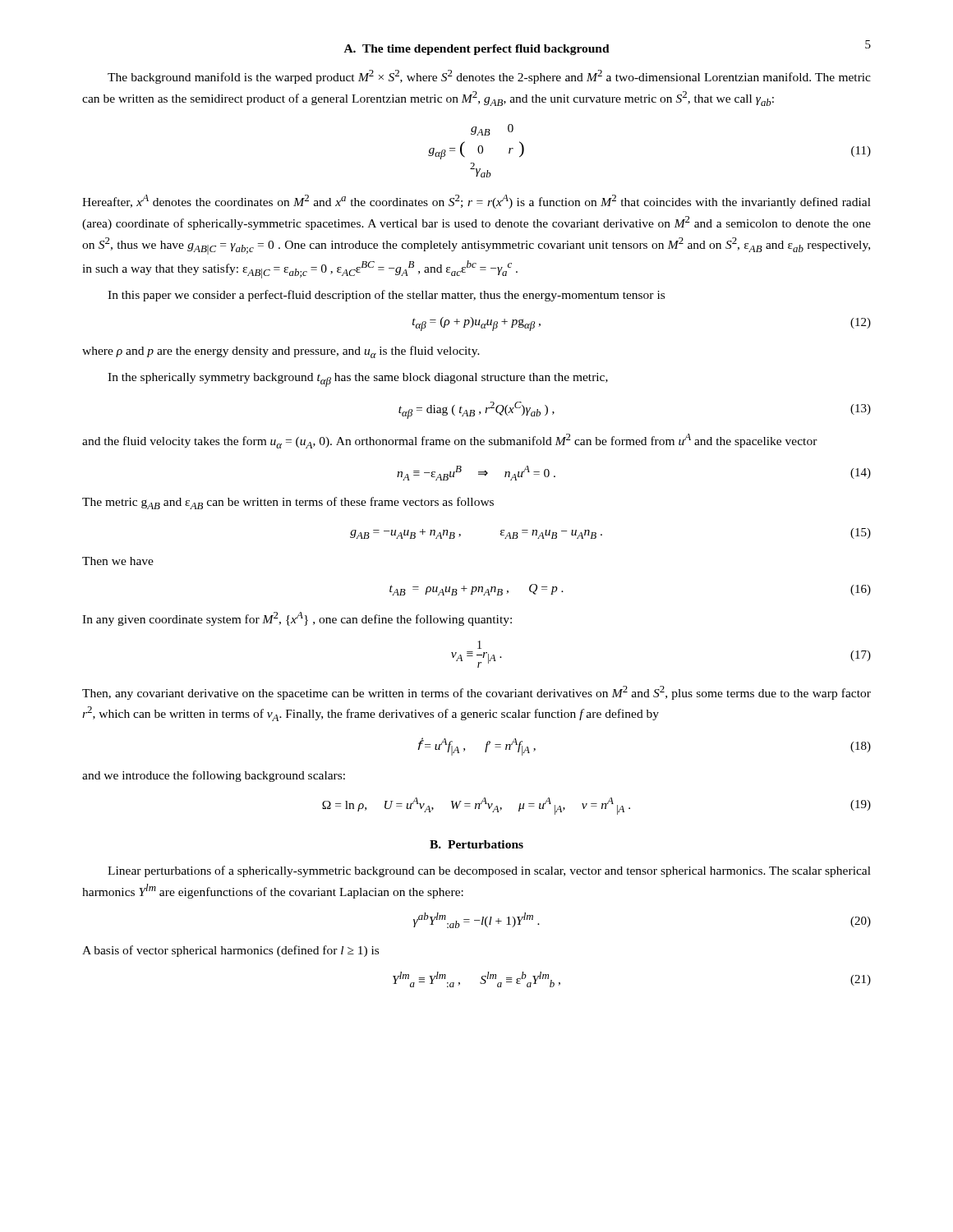
Task: Point to the block beginning "The metric gAB and εAB"
Action: point(288,504)
